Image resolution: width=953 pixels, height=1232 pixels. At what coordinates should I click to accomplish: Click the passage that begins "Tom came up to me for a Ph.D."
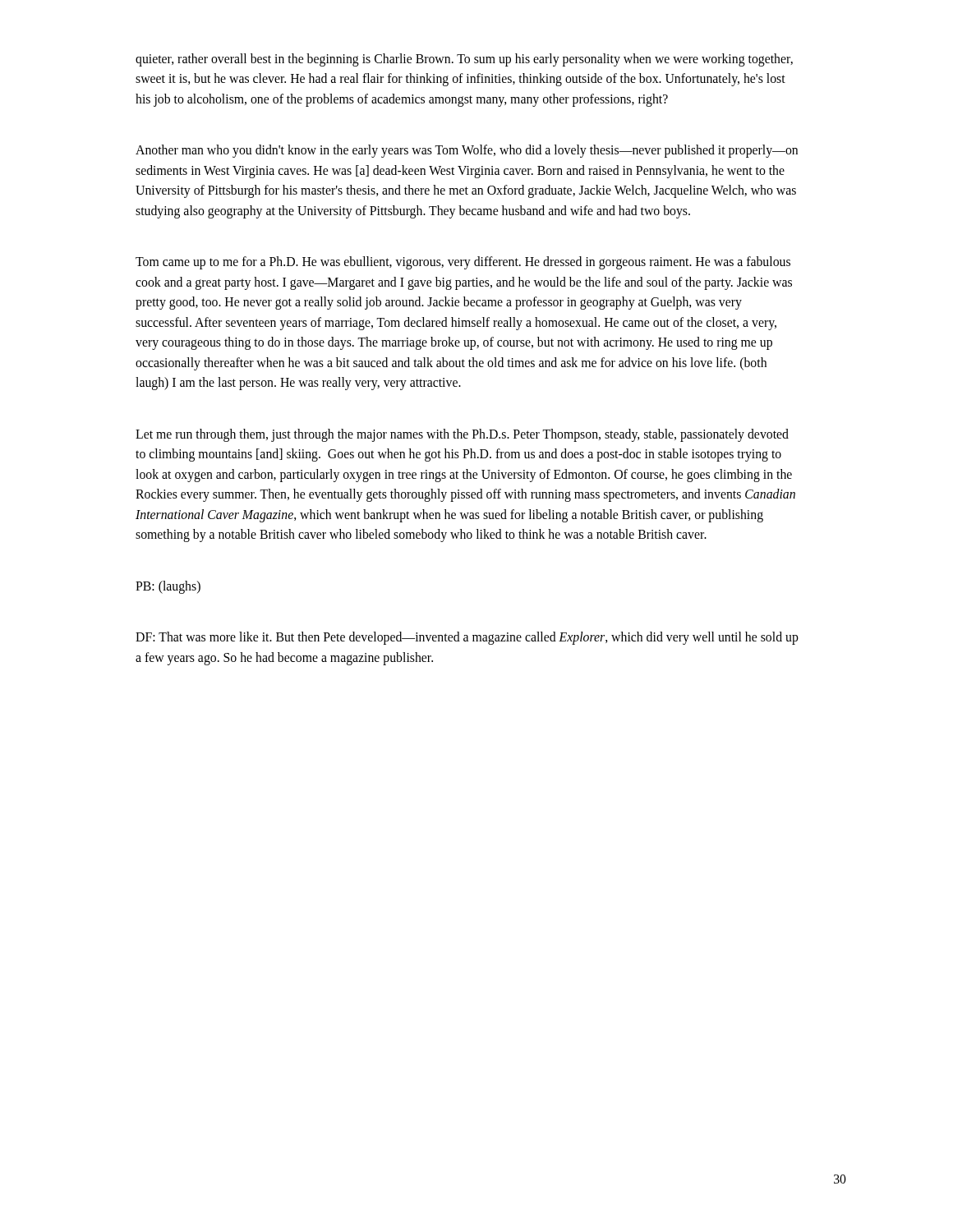tap(464, 322)
